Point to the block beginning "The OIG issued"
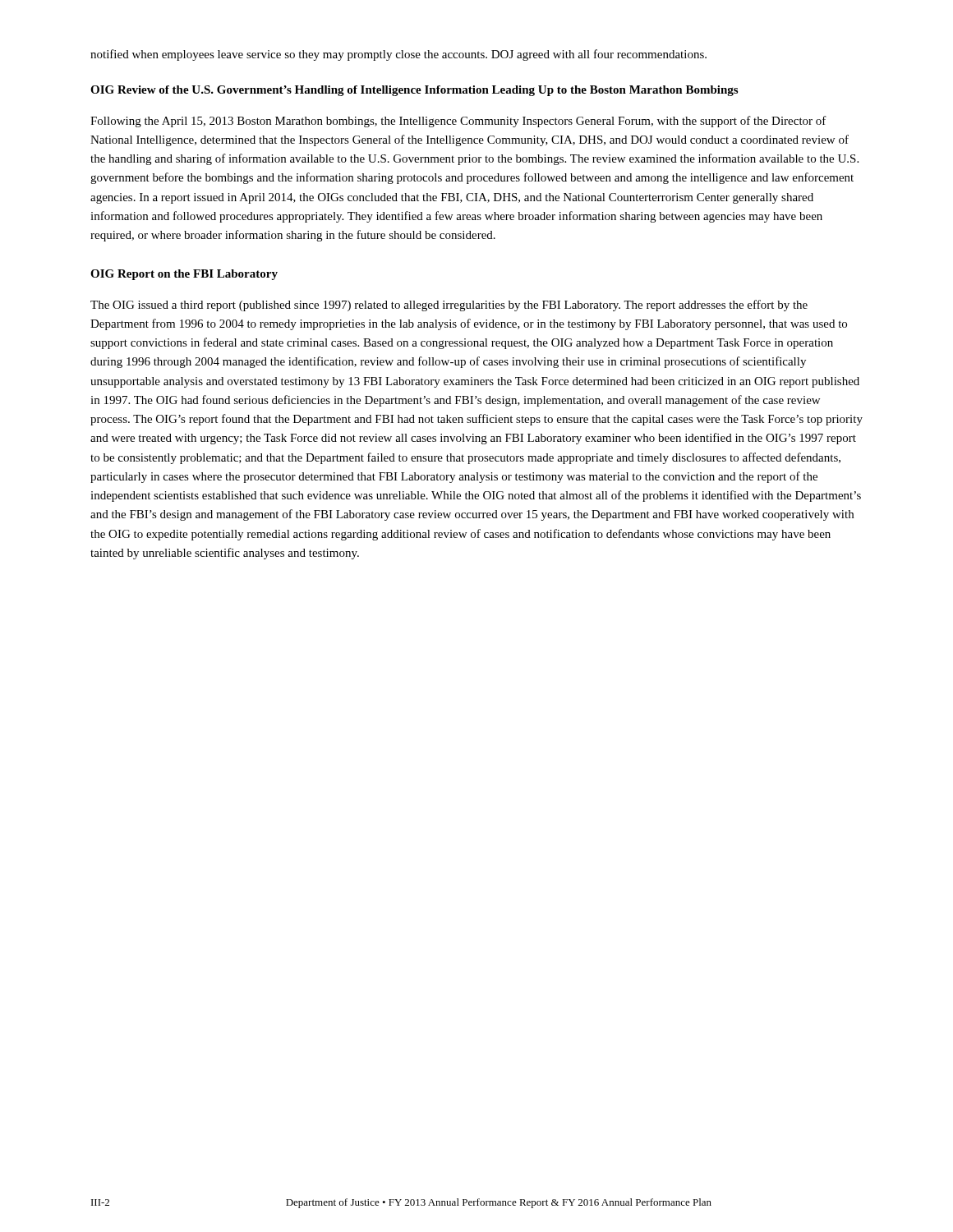The width and height of the screenshot is (953, 1232). click(x=476, y=428)
